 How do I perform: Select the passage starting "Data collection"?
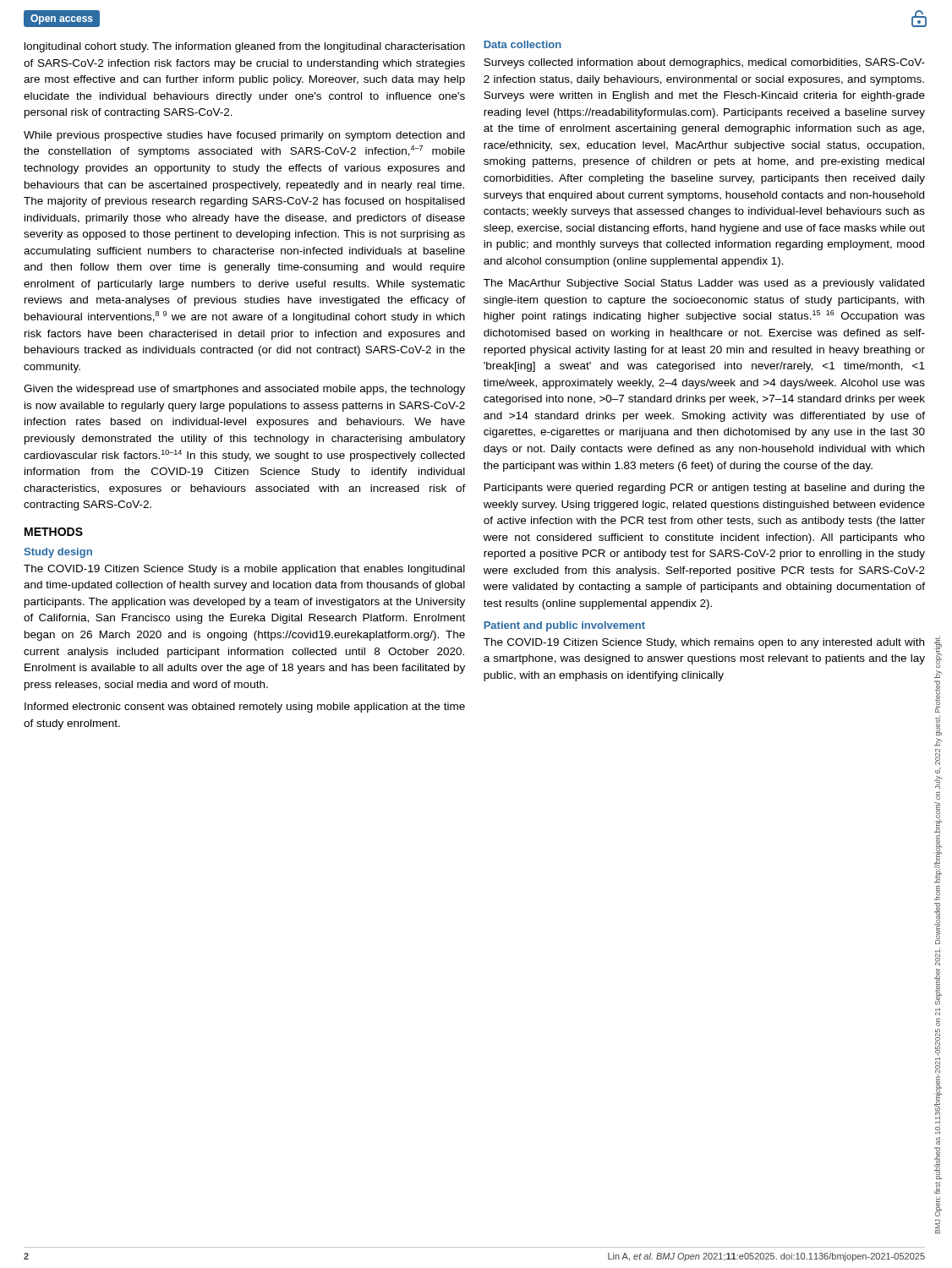click(522, 44)
